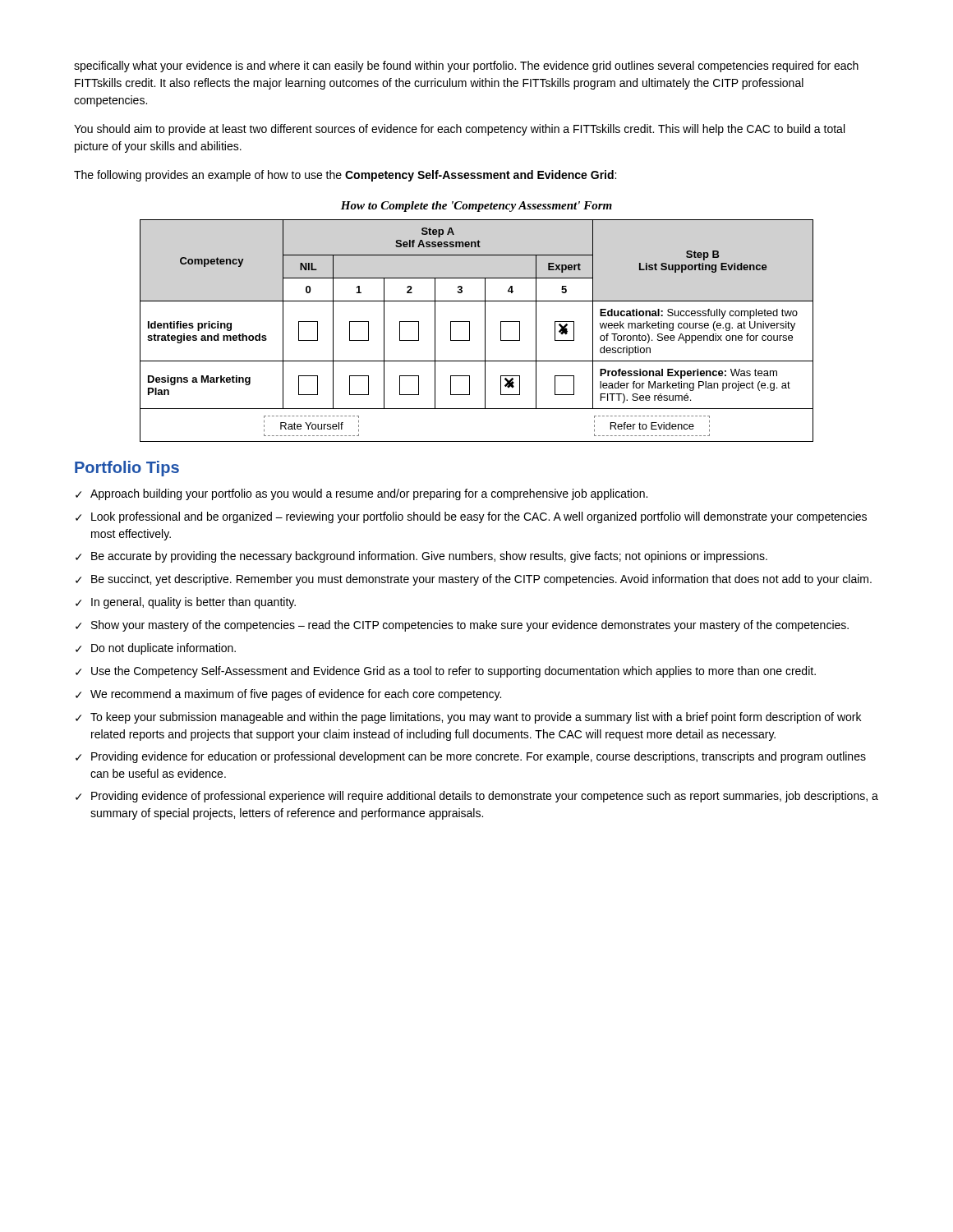Where is the passage that starts "✓ In general, quality"?

click(x=186, y=603)
